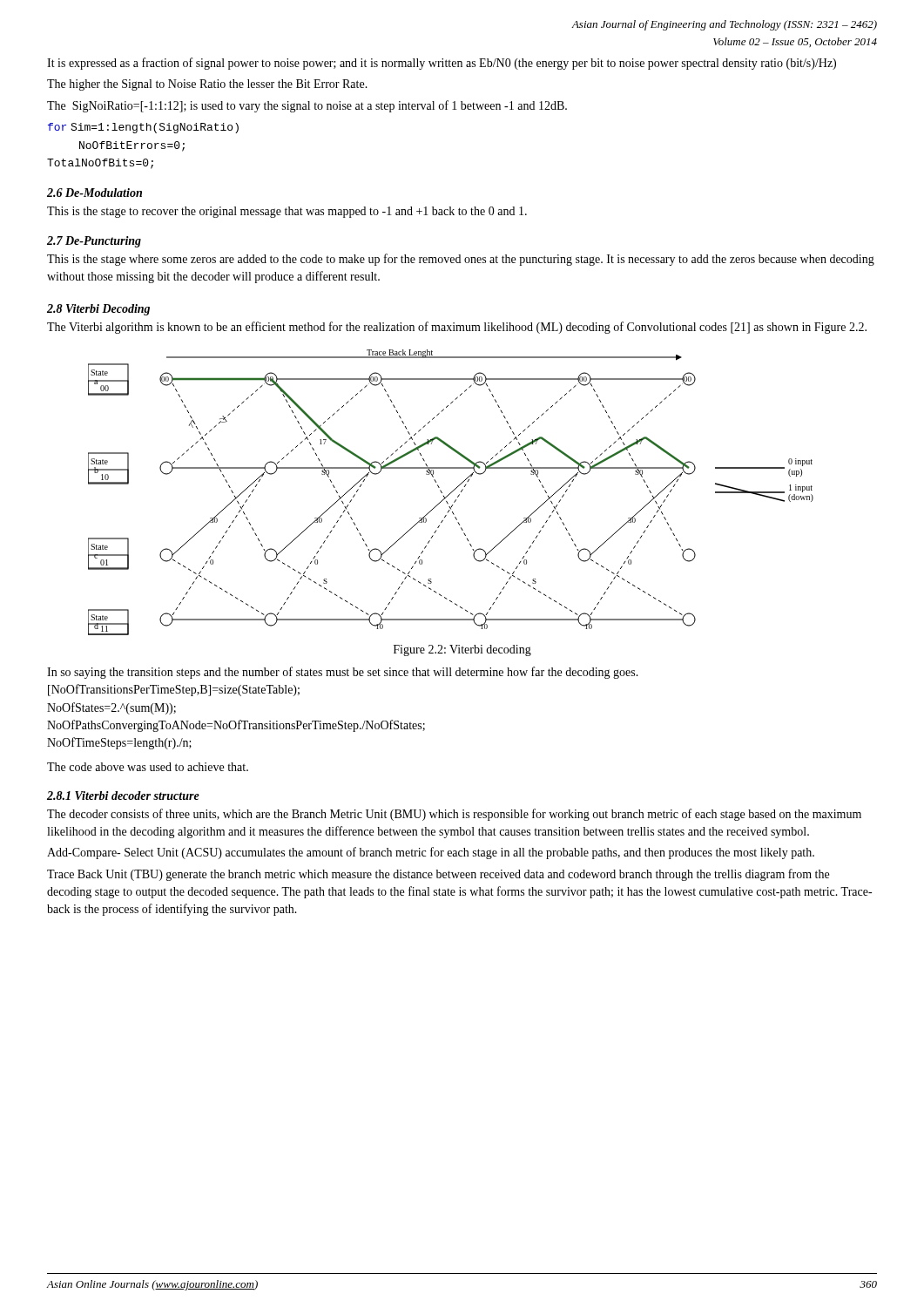Find the text block that says "In so saying the transition steps and the"
The width and height of the screenshot is (924, 1307).
pyautogui.click(x=343, y=673)
